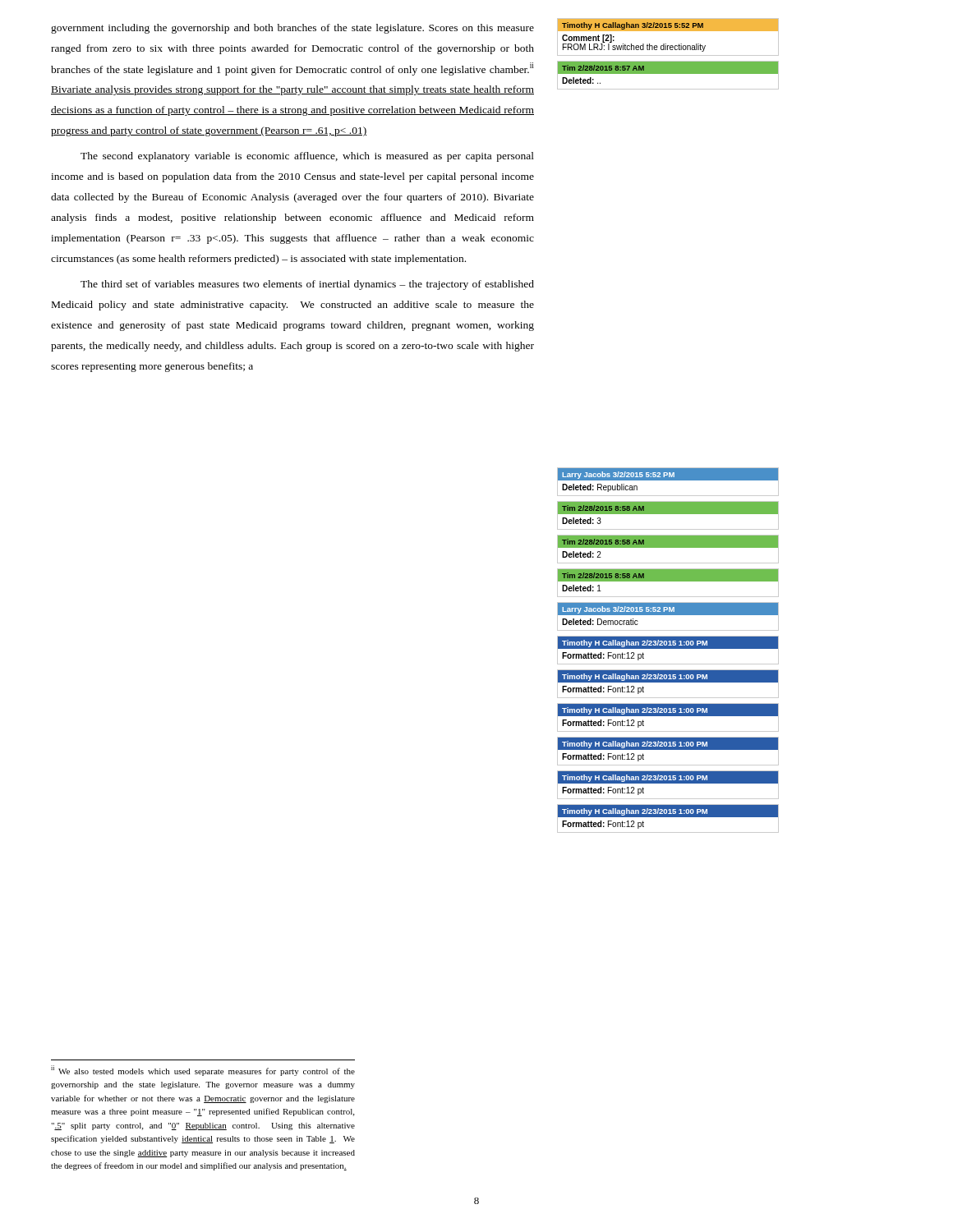
Task: Locate the text "Larry Jacobs 3/2/2015 5:52 PM Deleted: Republican"
Action: (x=668, y=482)
